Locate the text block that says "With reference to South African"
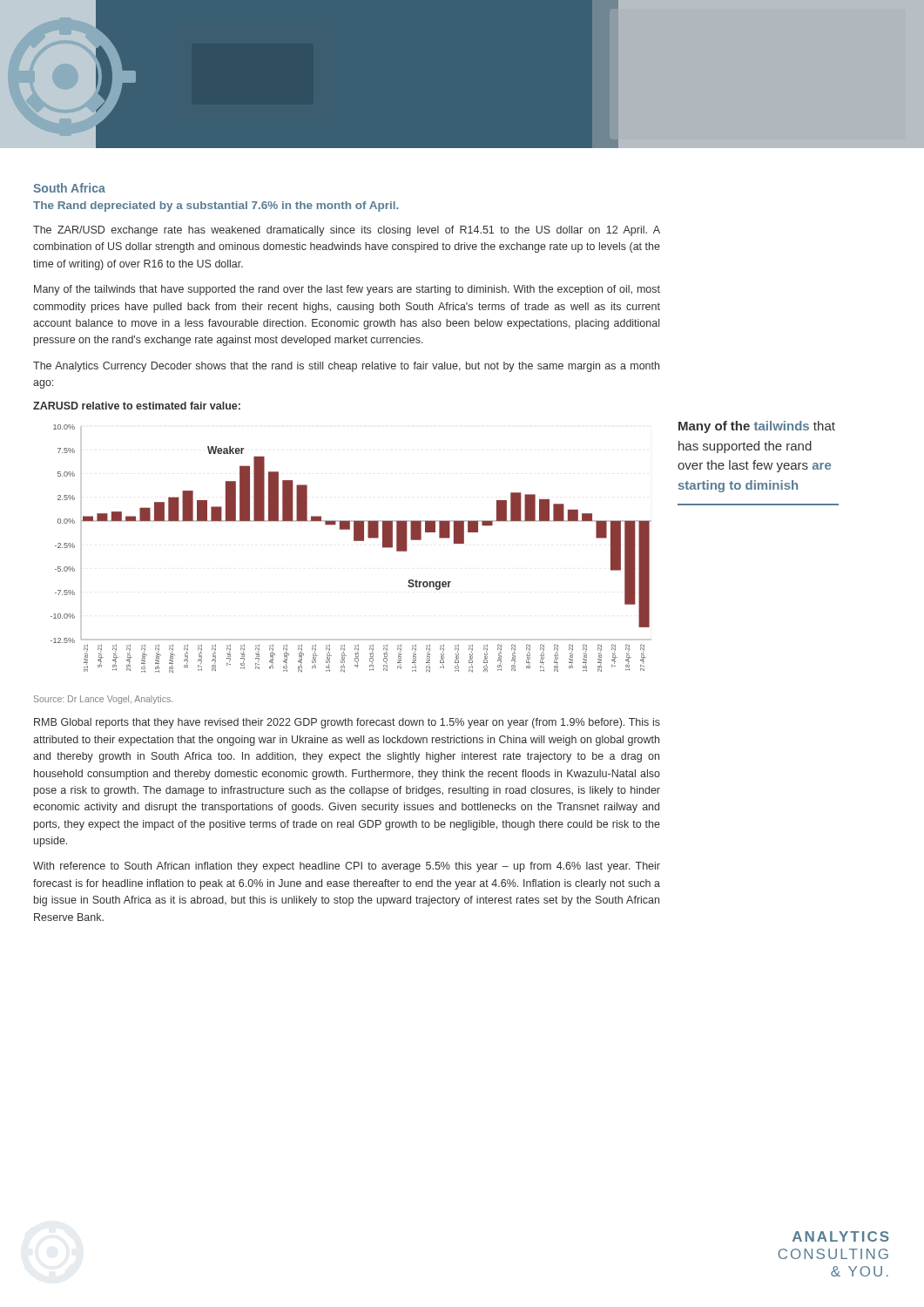The height and width of the screenshot is (1307, 924). click(347, 892)
